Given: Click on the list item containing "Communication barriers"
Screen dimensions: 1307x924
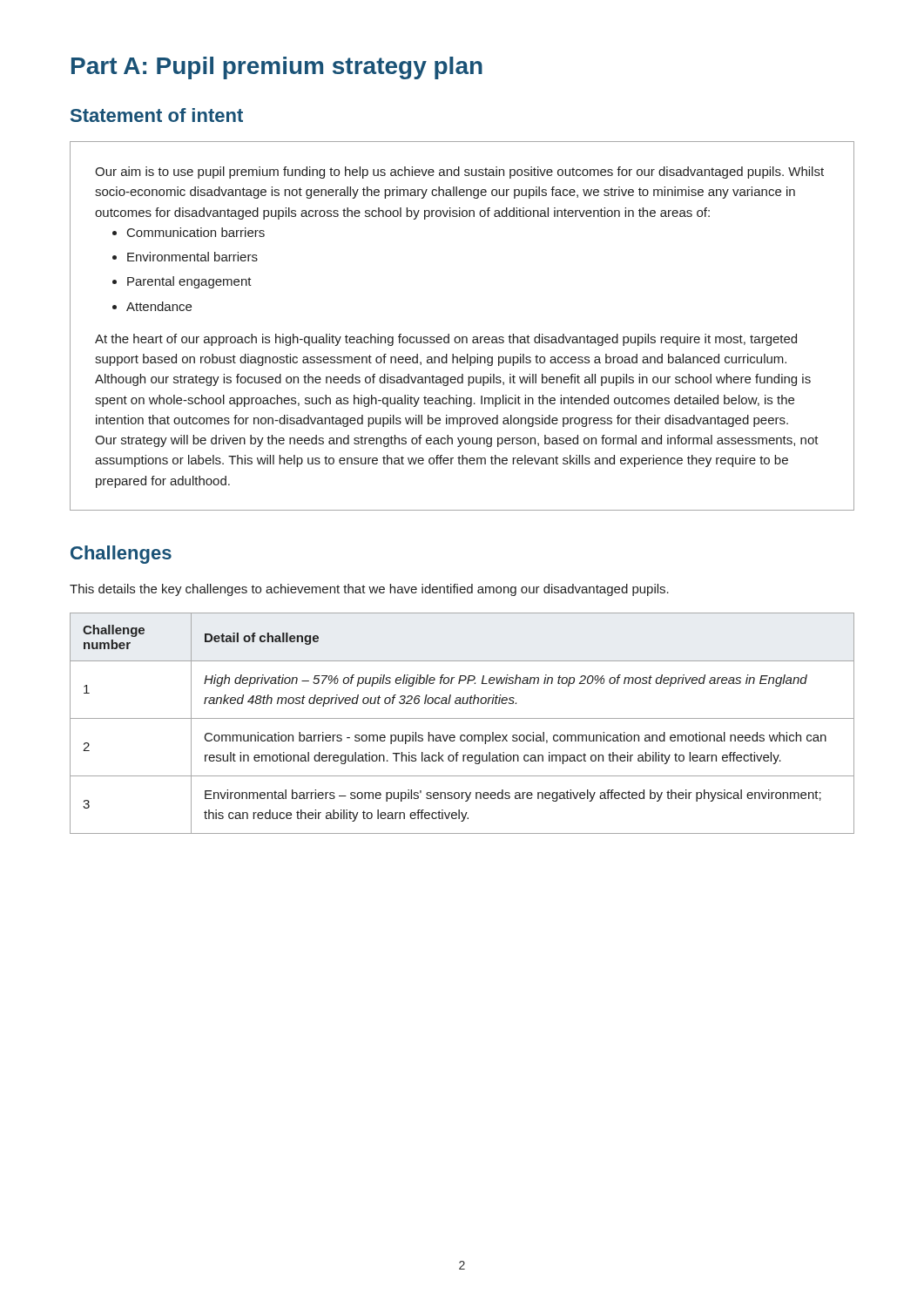Looking at the screenshot, I should [x=196, y=232].
